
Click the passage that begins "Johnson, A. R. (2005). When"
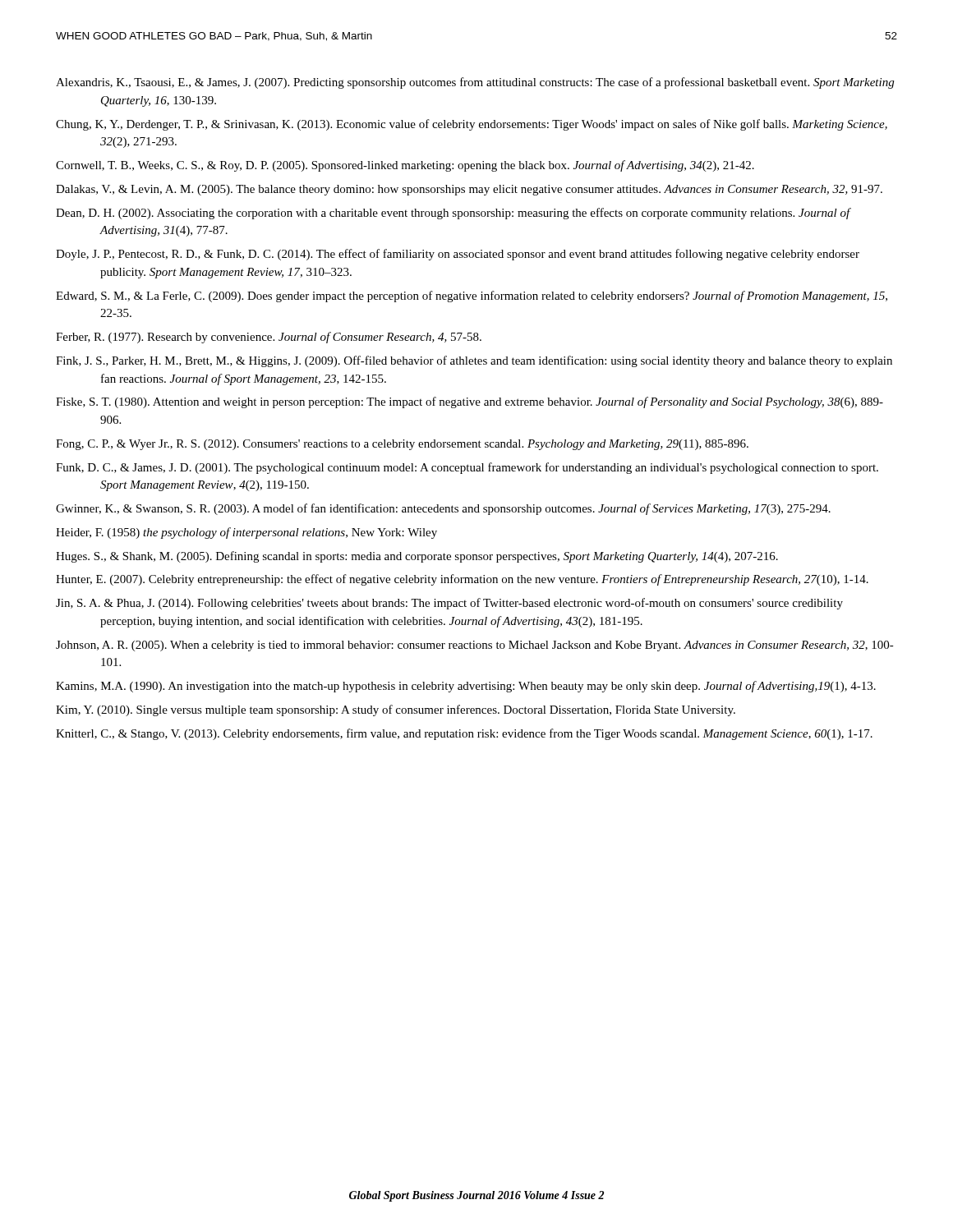coord(475,653)
